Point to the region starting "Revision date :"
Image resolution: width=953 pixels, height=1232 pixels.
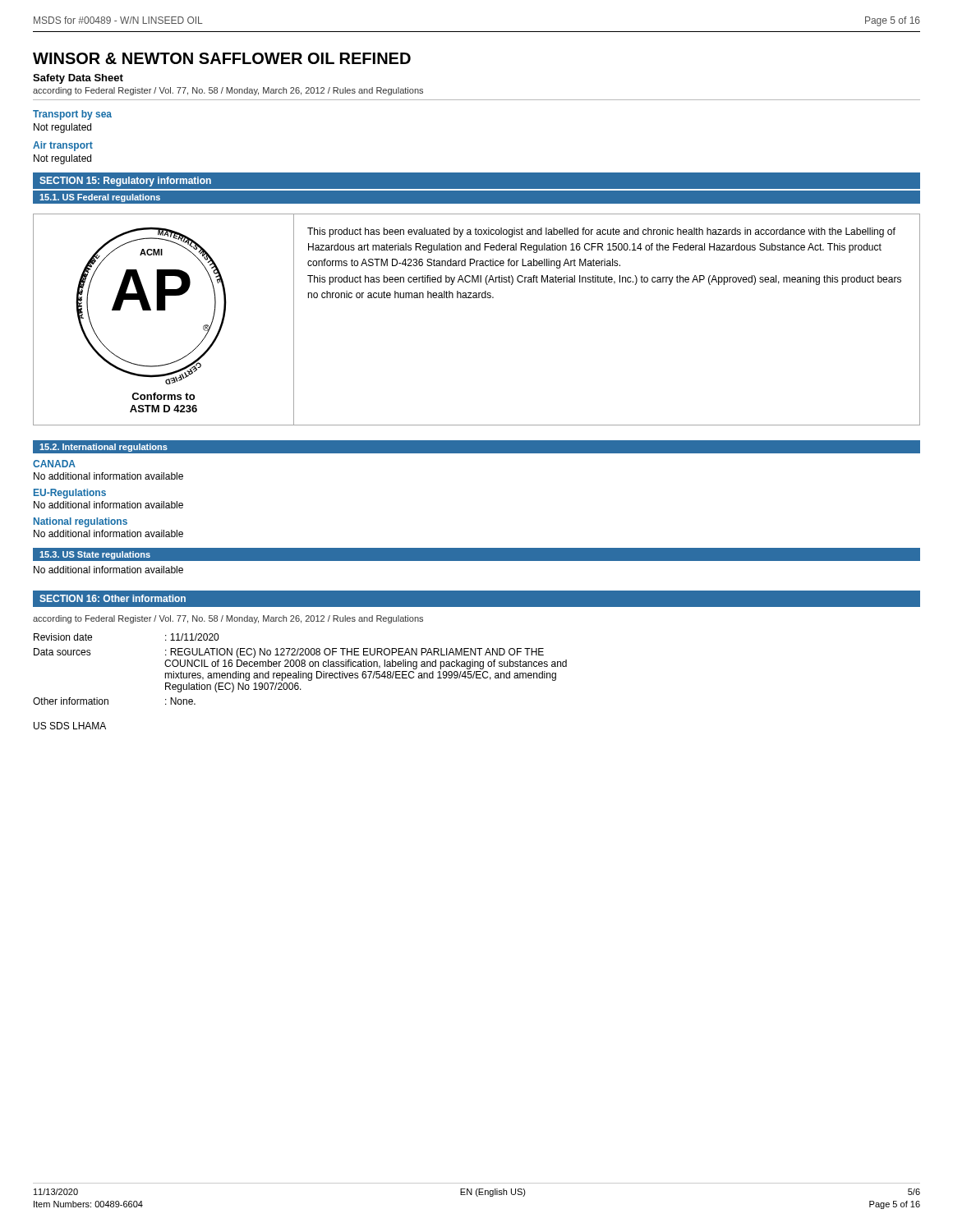tap(61, 637)
